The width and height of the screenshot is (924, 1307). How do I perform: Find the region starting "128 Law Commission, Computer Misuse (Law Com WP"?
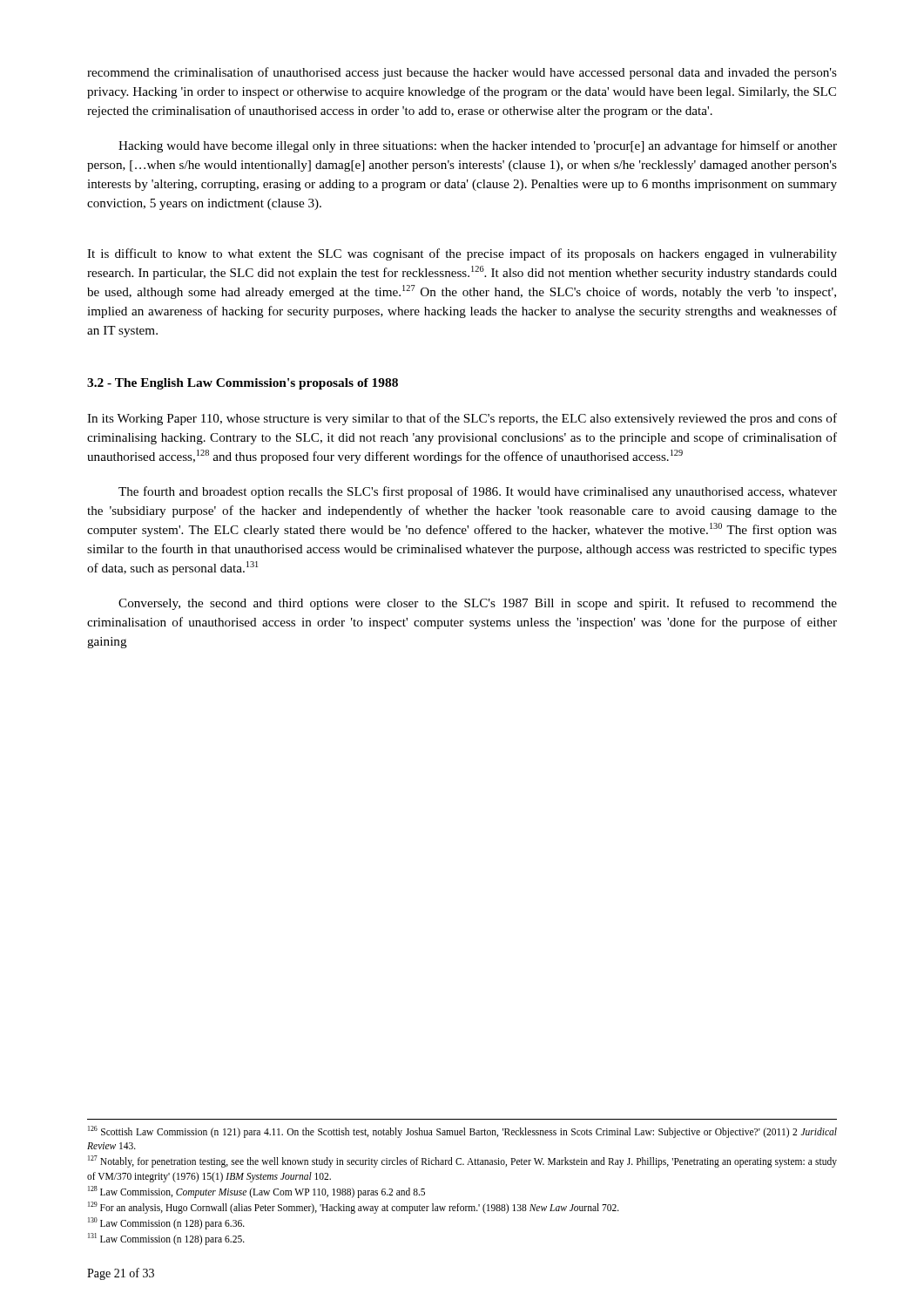click(256, 1191)
